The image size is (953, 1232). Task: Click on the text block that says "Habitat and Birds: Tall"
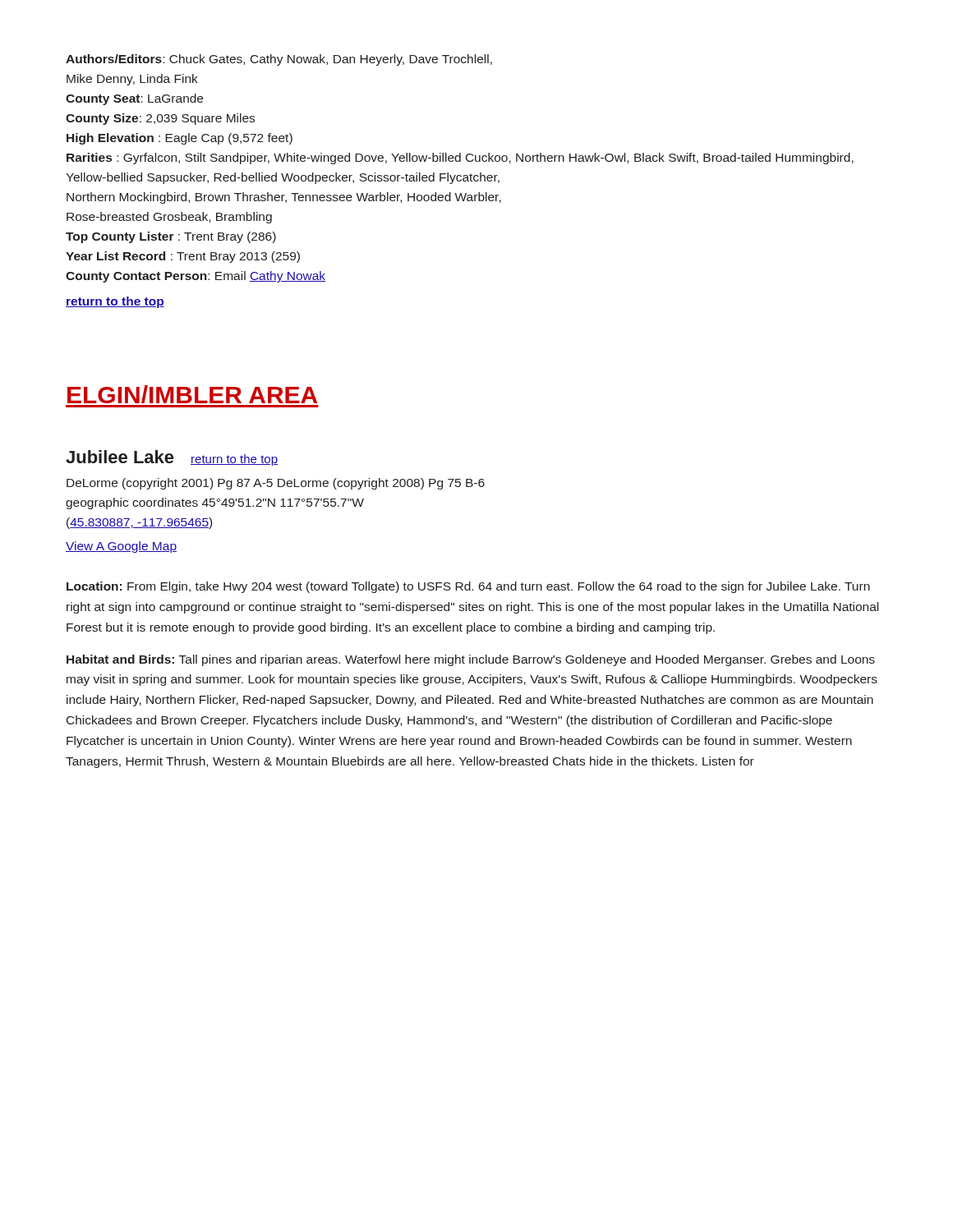coord(472,710)
